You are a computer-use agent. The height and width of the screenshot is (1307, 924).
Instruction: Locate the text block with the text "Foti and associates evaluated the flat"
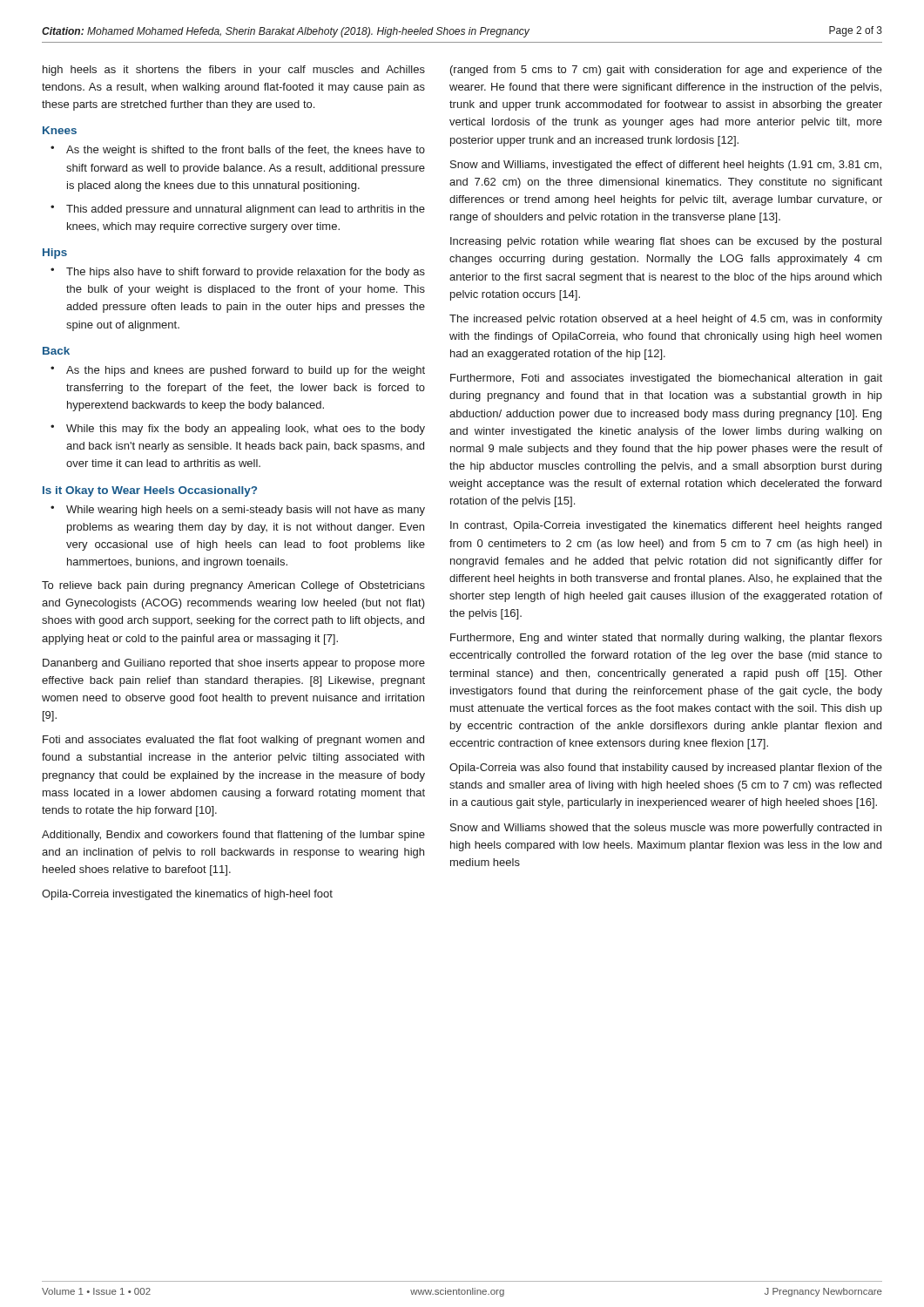(233, 775)
